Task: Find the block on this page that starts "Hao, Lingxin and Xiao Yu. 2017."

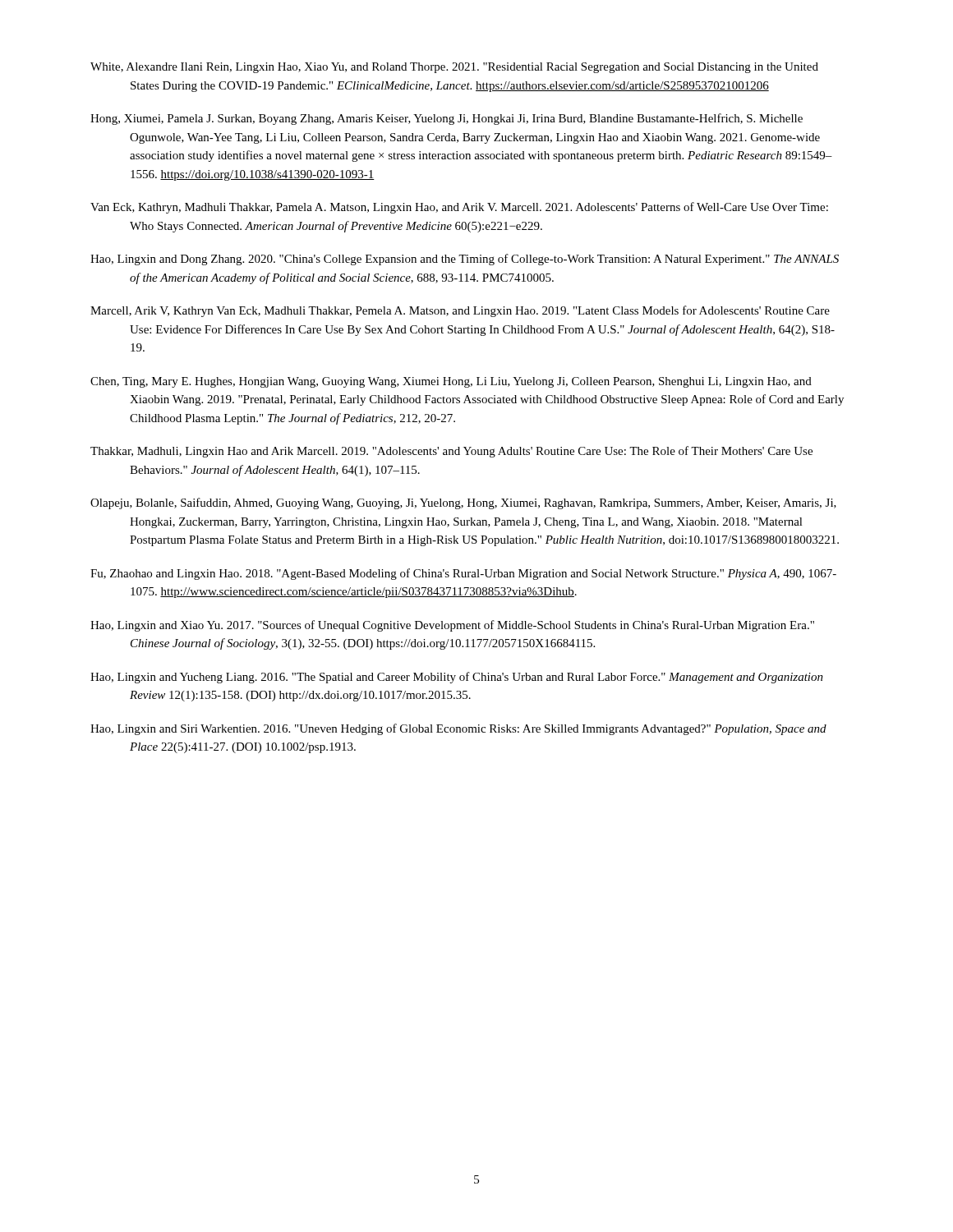Action: pos(453,634)
